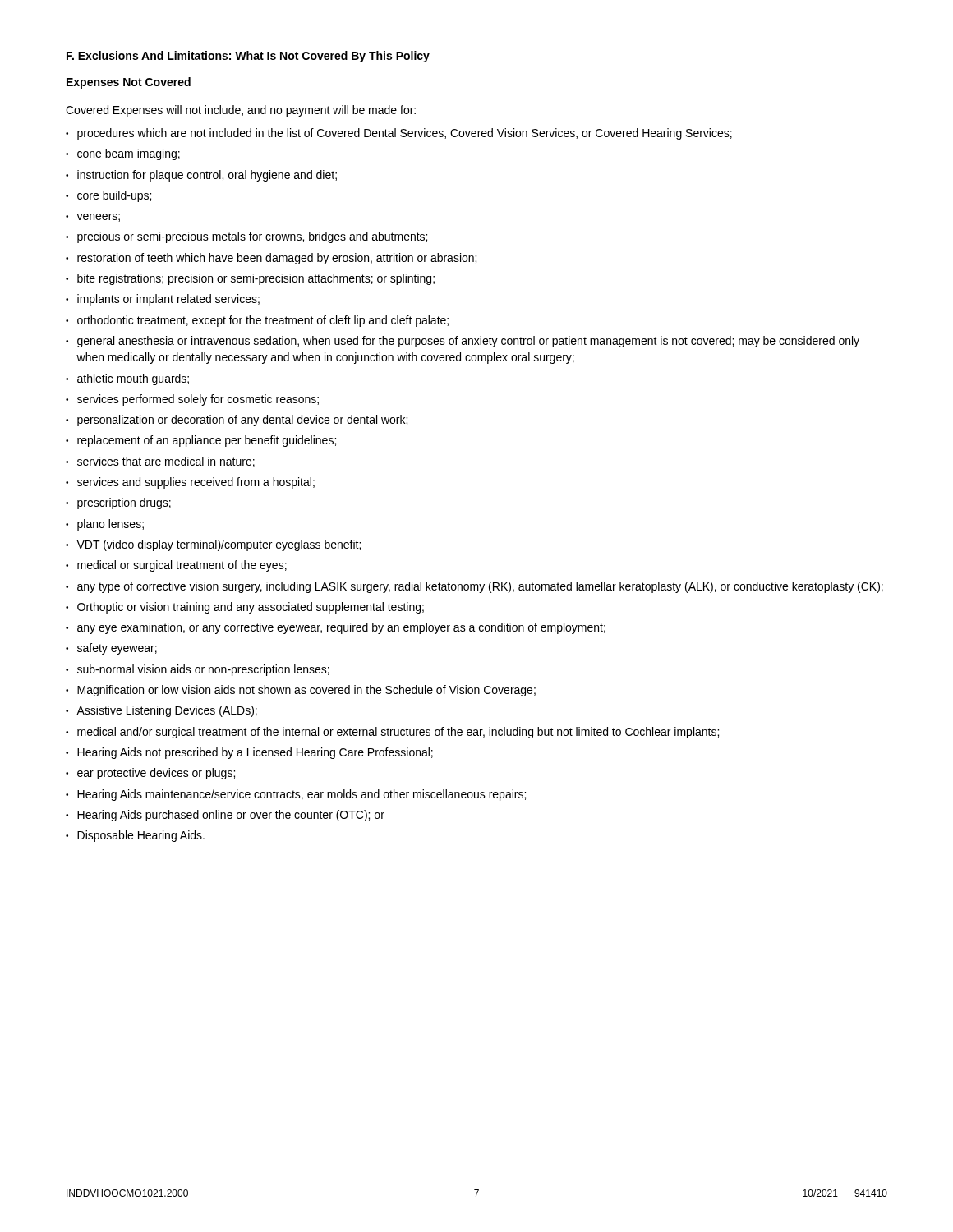Select the list item containing "plano lenses;"

(x=111, y=524)
